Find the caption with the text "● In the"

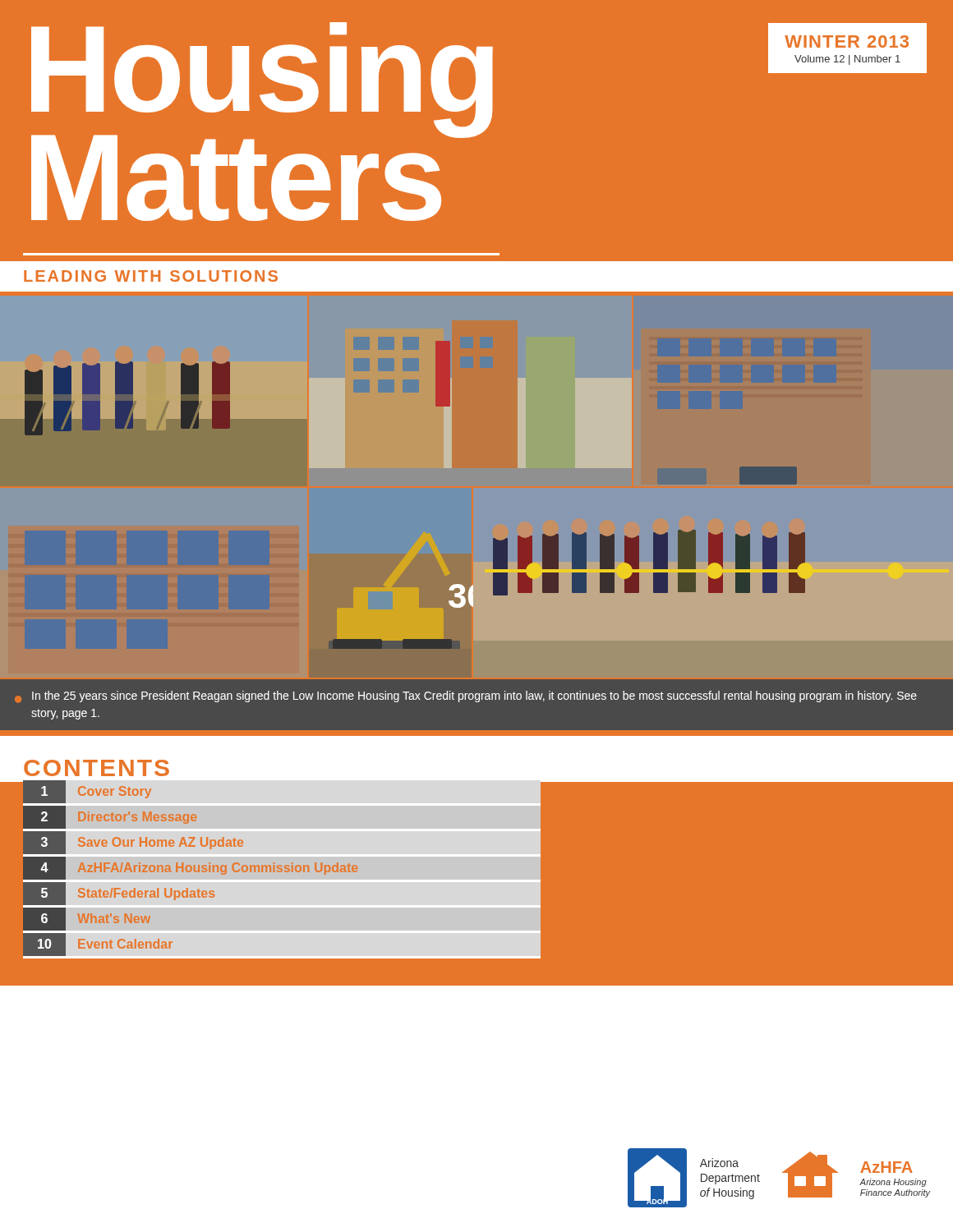476,705
